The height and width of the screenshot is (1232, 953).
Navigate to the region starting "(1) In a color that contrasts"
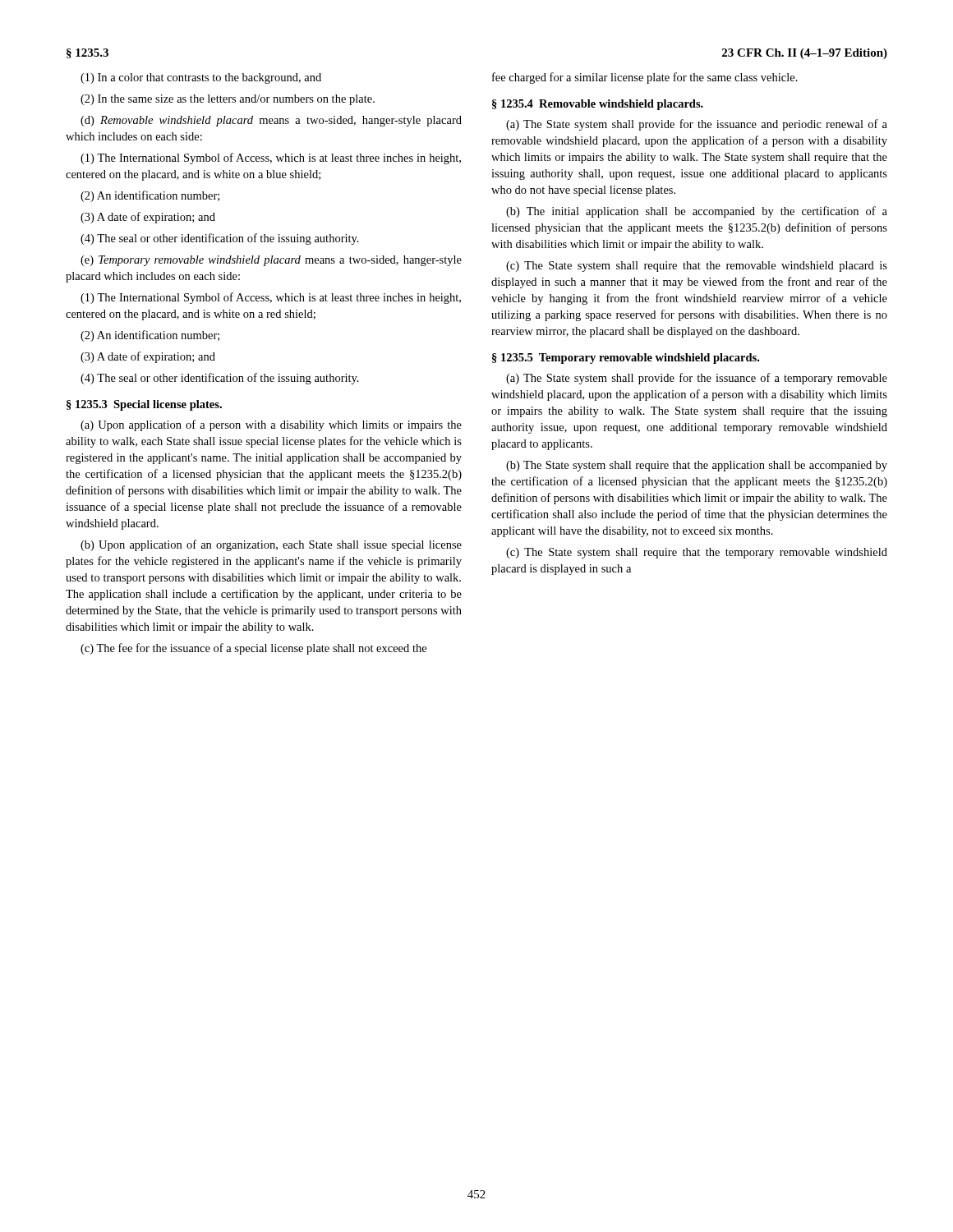[x=264, y=228]
